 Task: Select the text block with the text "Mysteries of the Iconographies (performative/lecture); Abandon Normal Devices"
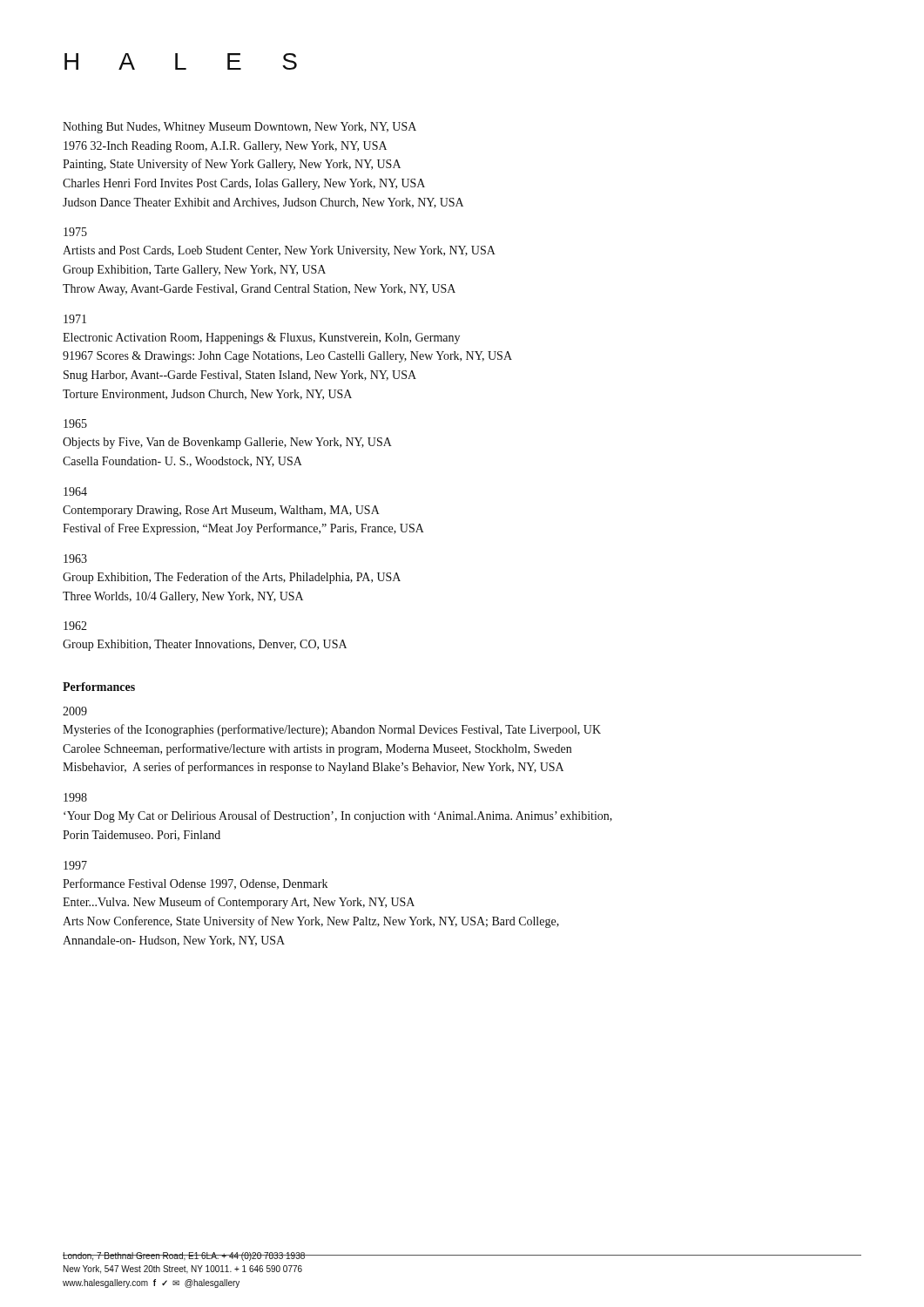[x=332, y=749]
